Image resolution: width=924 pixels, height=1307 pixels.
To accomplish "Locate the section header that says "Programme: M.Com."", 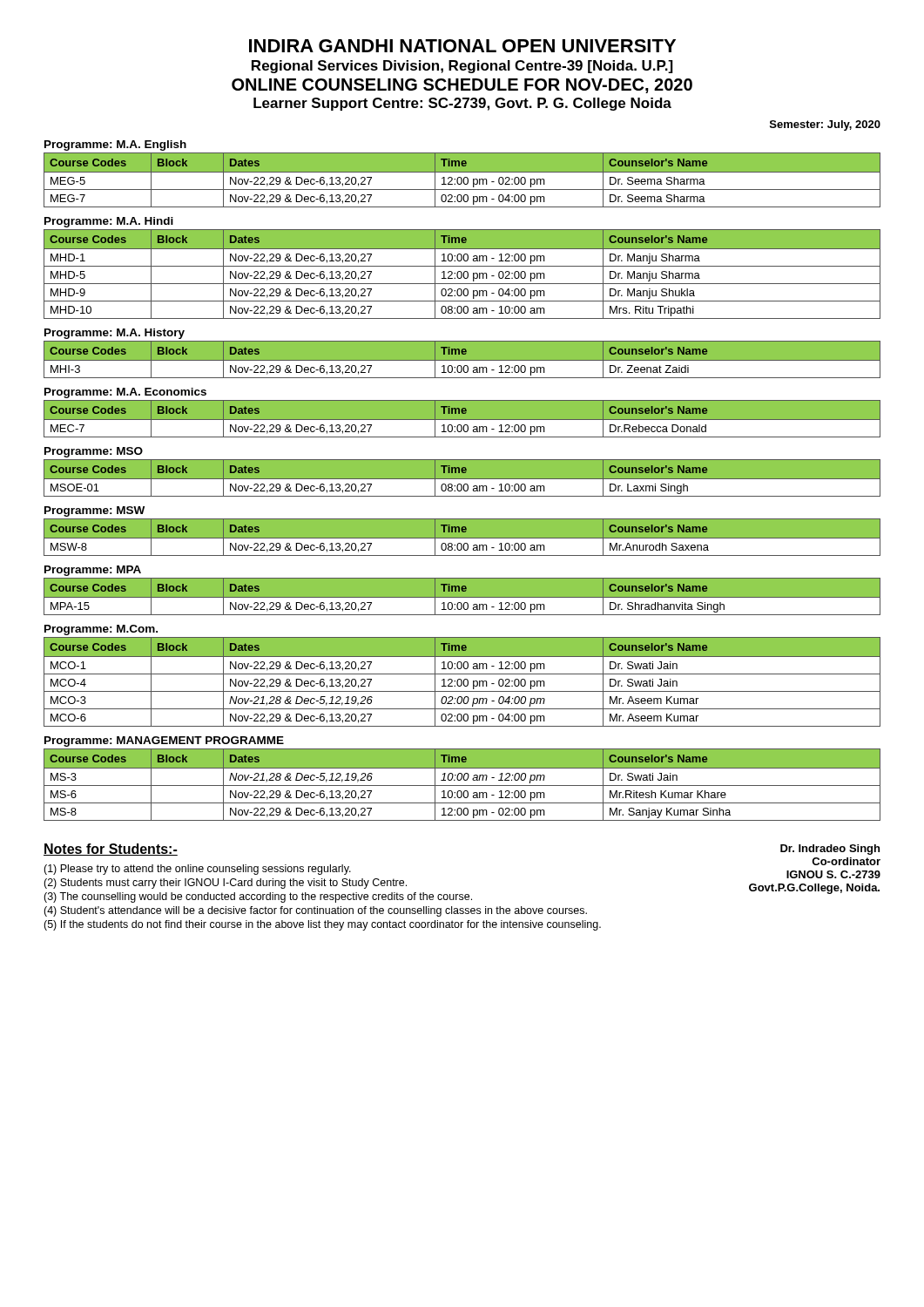I will click(101, 629).
